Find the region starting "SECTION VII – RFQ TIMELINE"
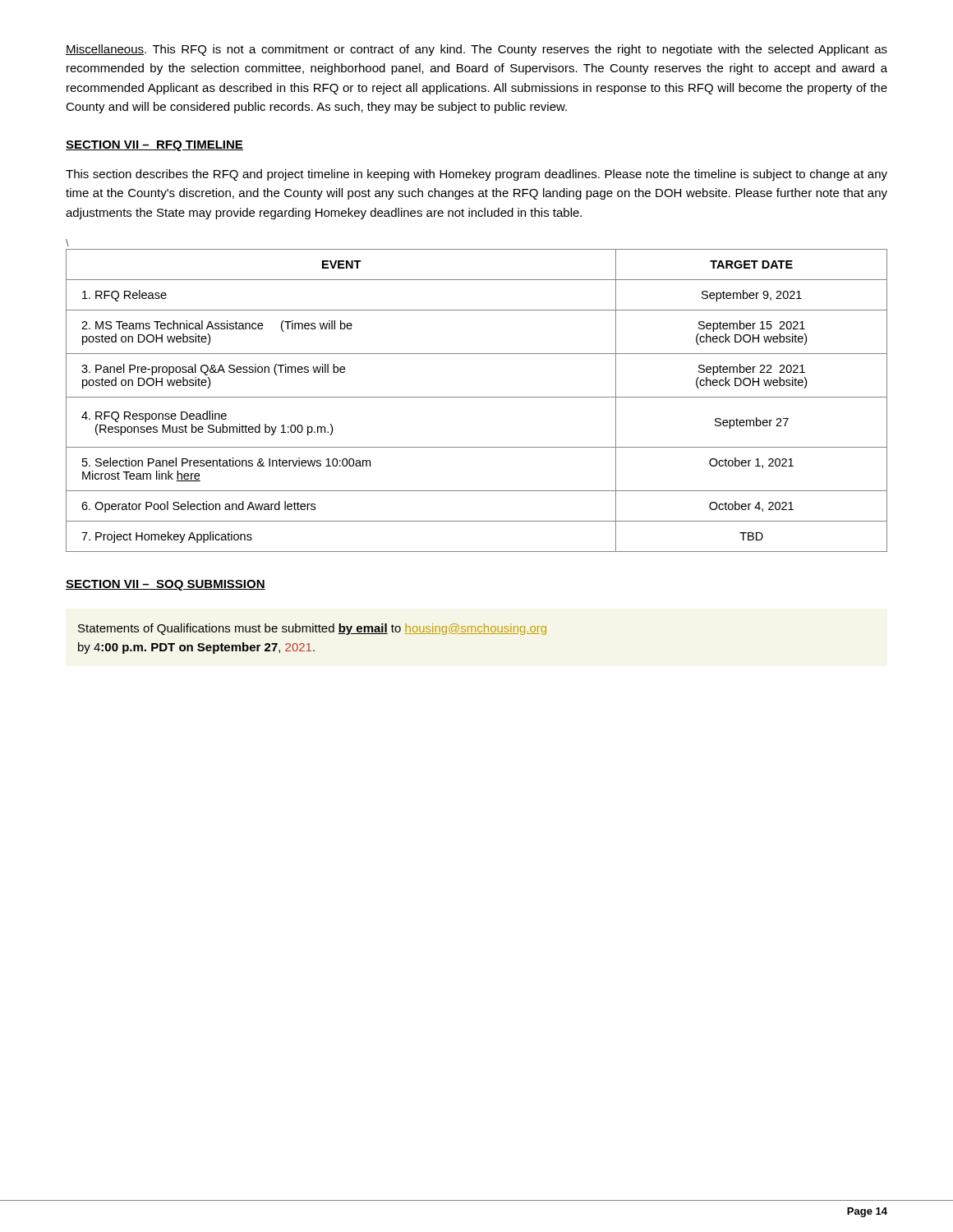This screenshot has height=1232, width=953. click(x=154, y=144)
